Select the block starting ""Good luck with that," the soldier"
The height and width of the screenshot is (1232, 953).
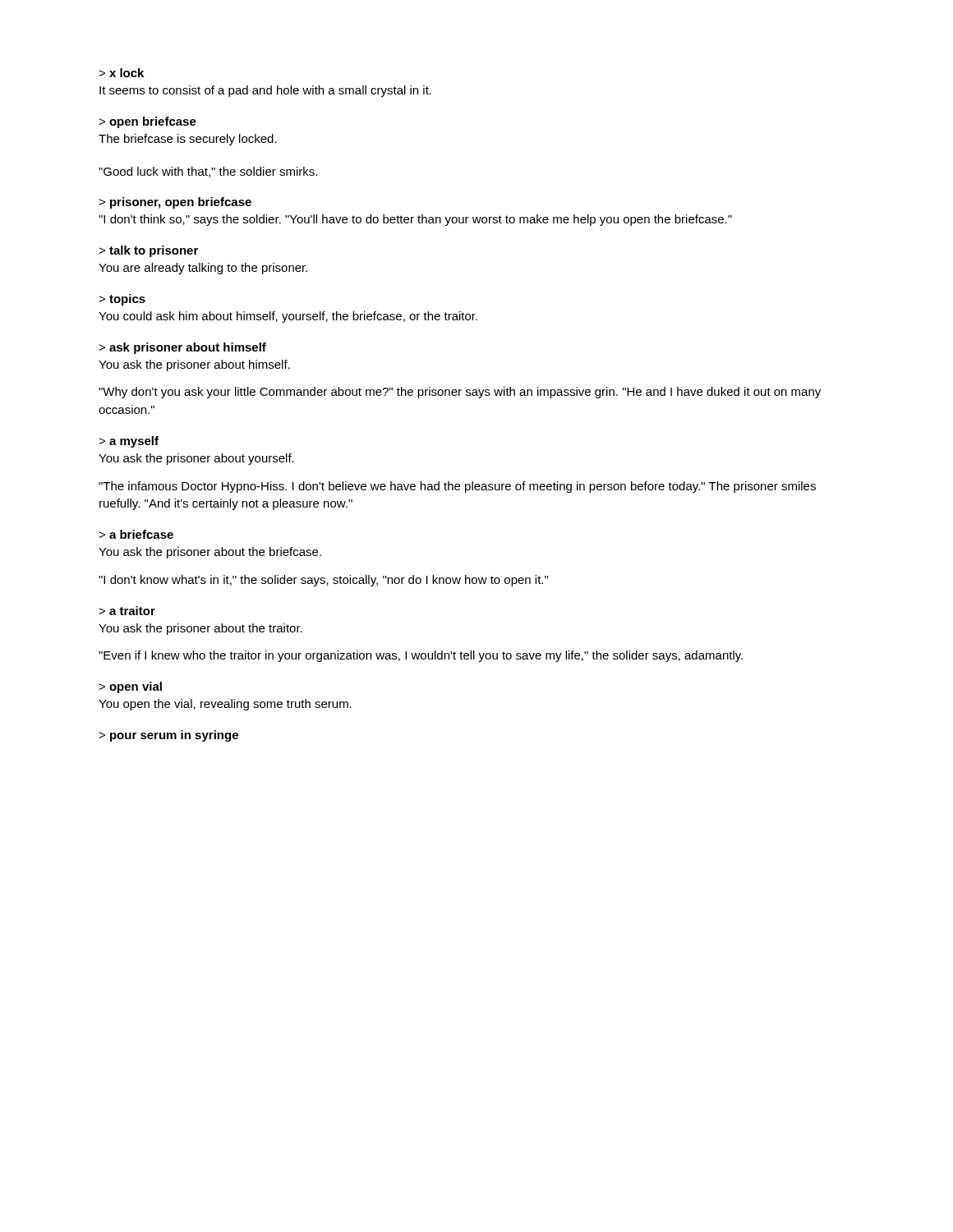[208, 172]
